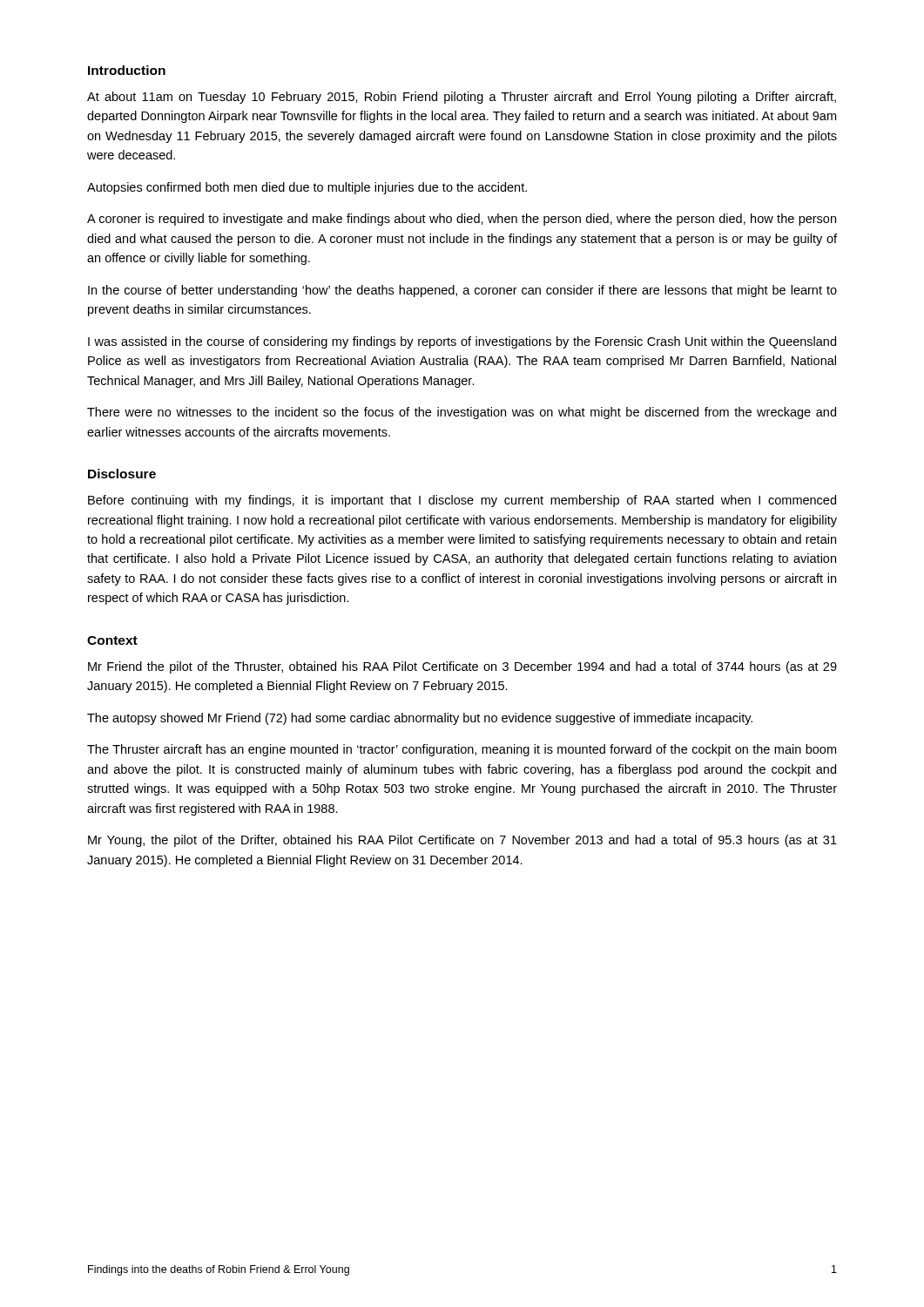This screenshot has width=924, height=1307.
Task: Find the passage starting "Autopsies confirmed both men died due to"
Action: coord(462,187)
